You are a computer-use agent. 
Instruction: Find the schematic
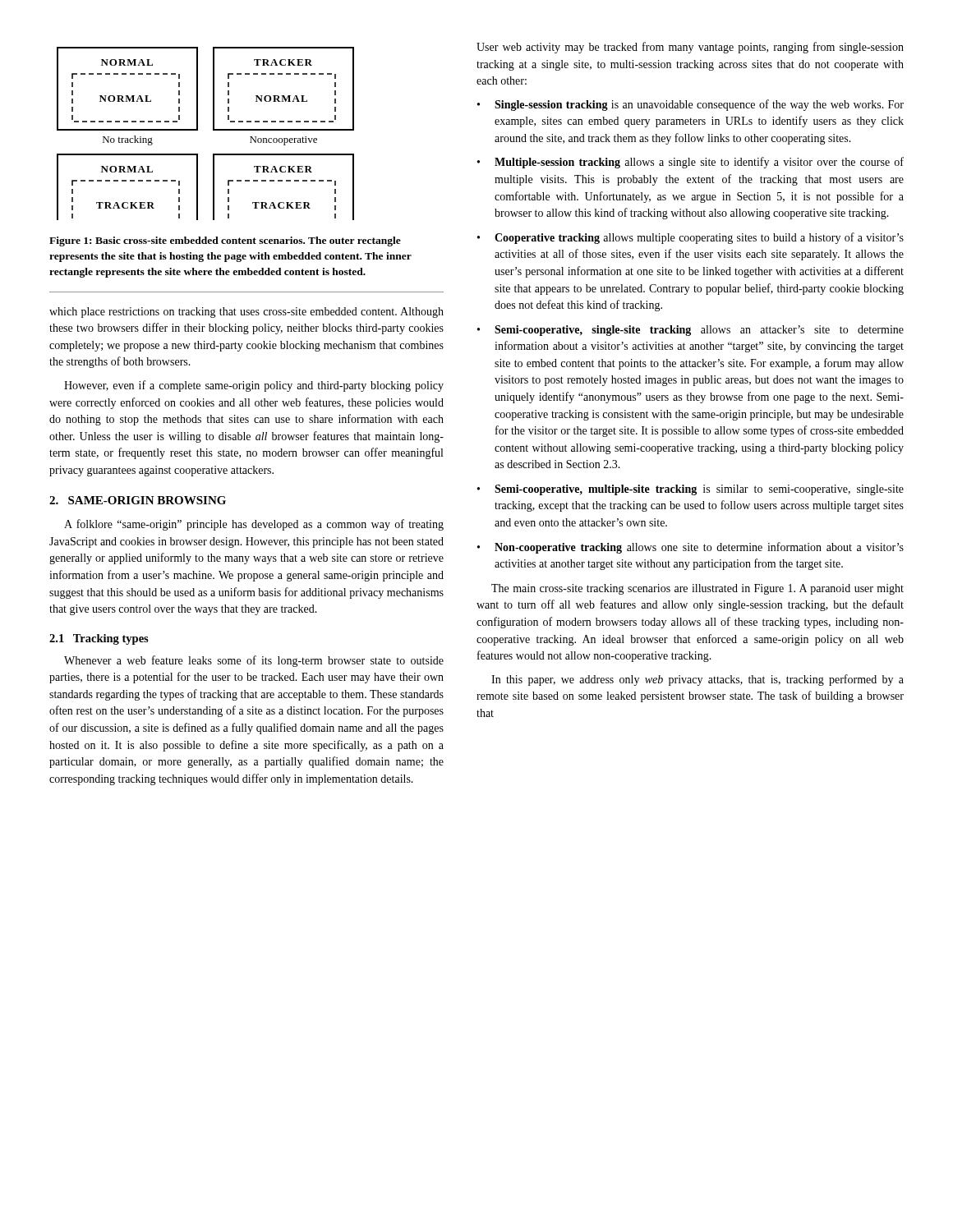246,132
